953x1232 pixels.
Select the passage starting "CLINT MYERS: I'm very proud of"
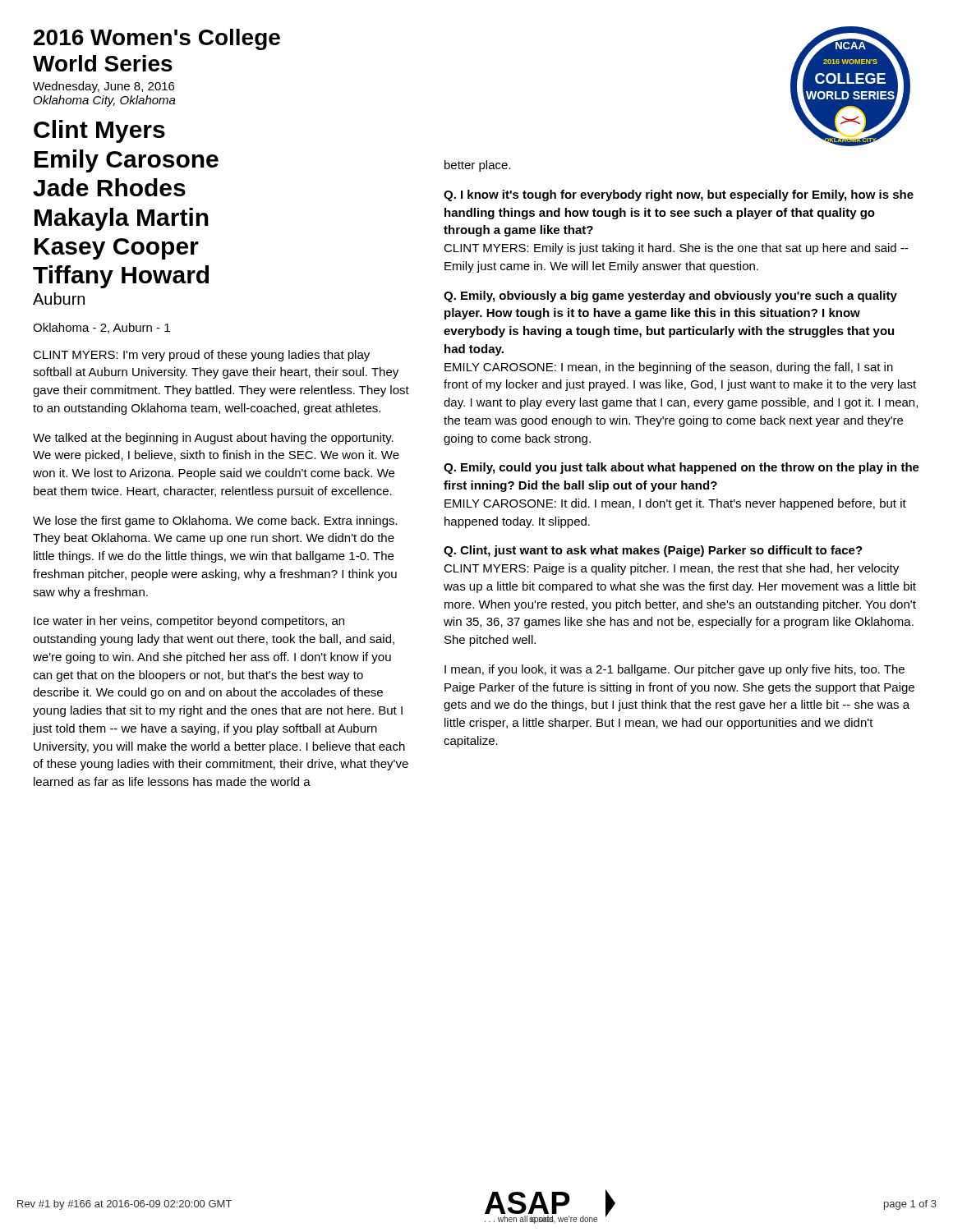tap(221, 381)
